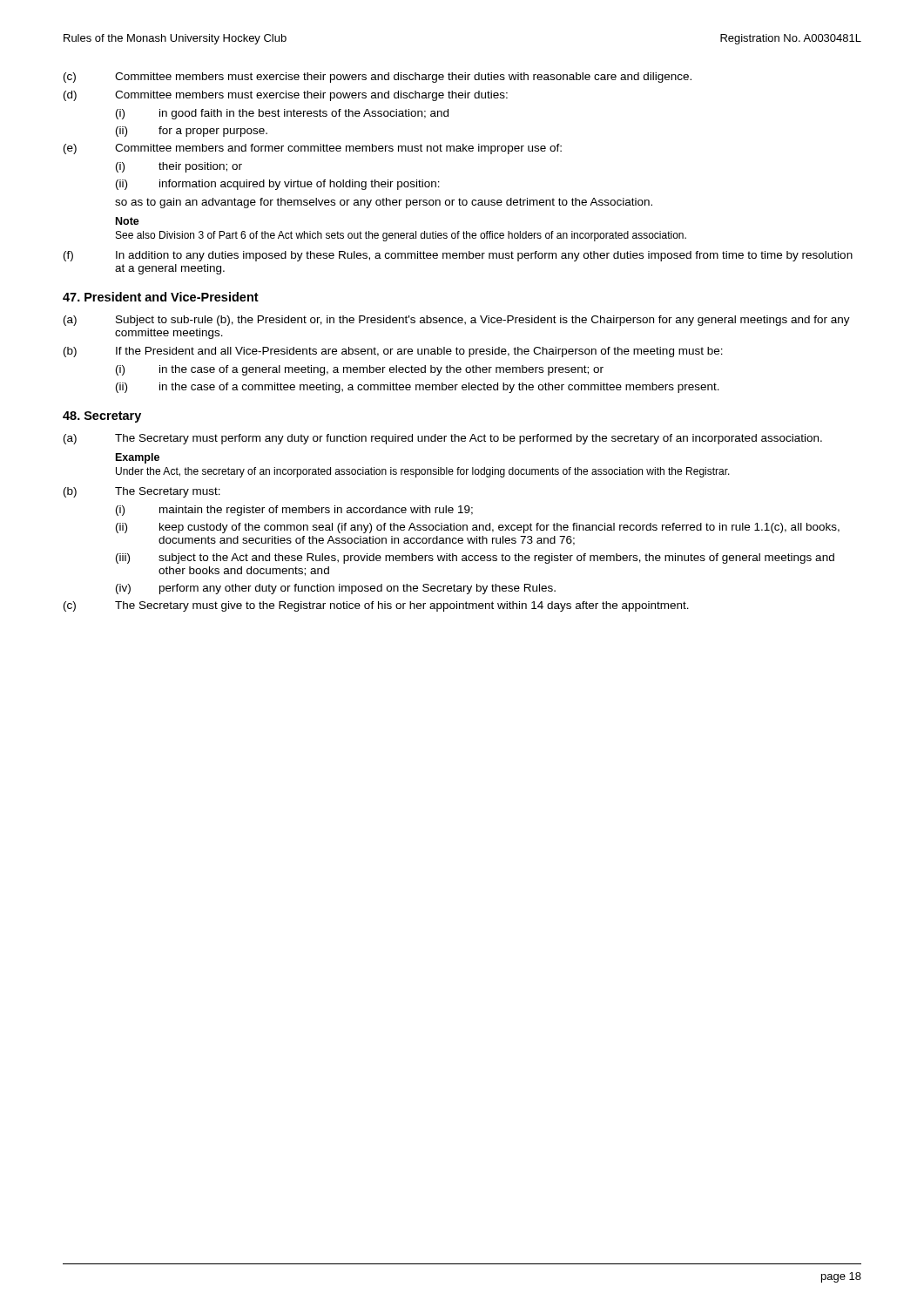Select the element starting "(ii) keep custody of the common seal (if"

click(x=488, y=533)
